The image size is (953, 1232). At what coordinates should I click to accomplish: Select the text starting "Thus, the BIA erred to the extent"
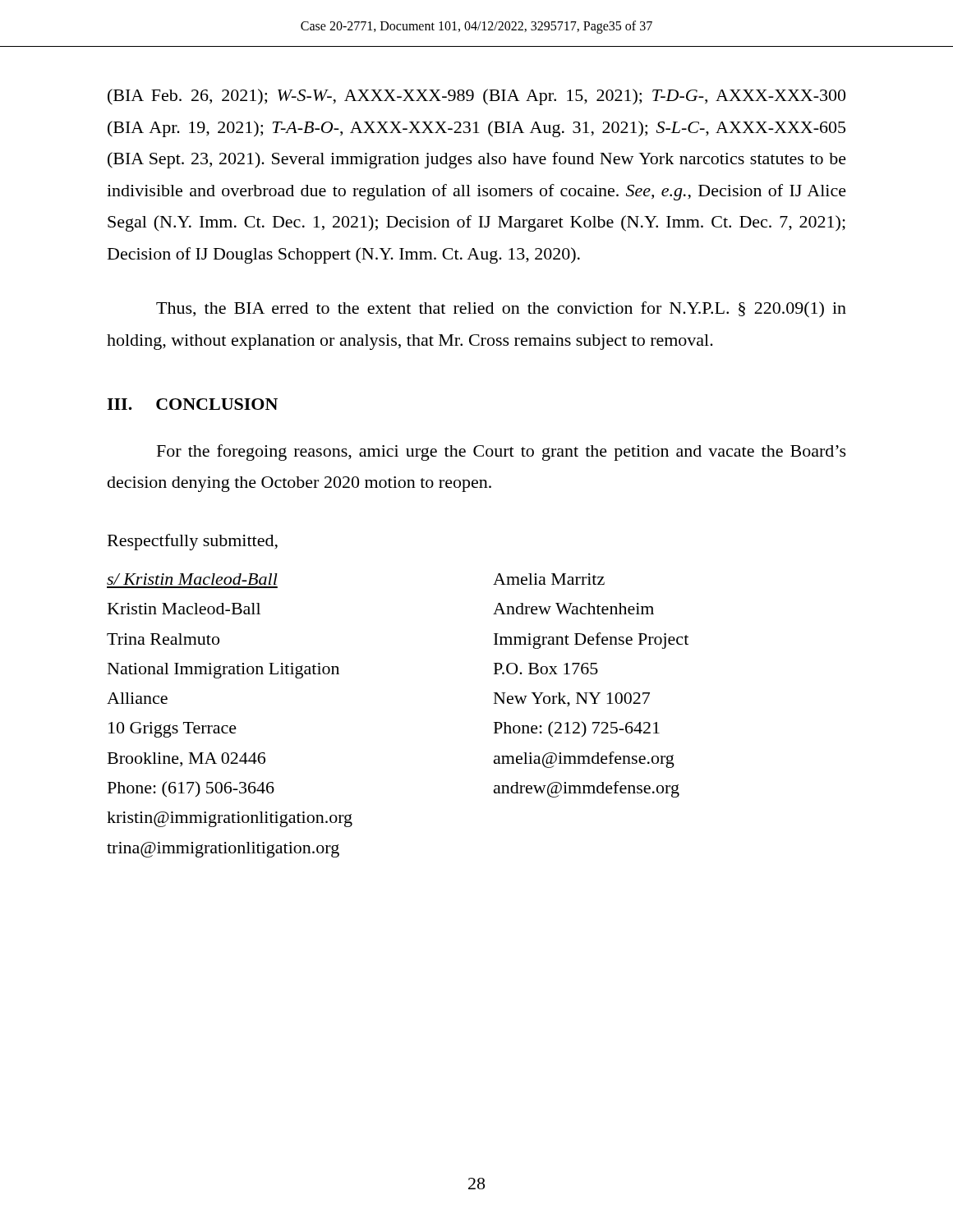(x=476, y=323)
